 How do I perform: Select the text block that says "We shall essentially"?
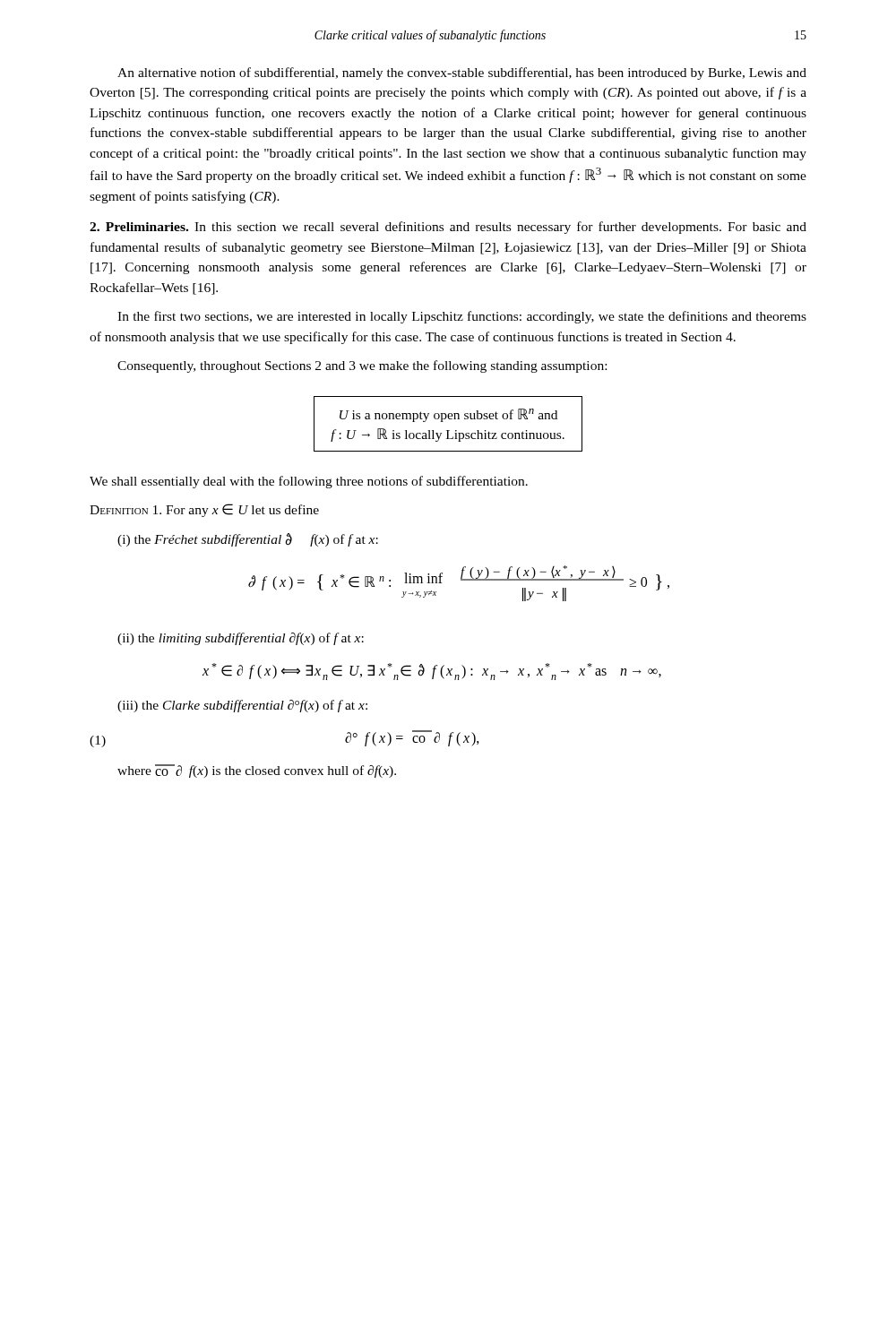(448, 481)
